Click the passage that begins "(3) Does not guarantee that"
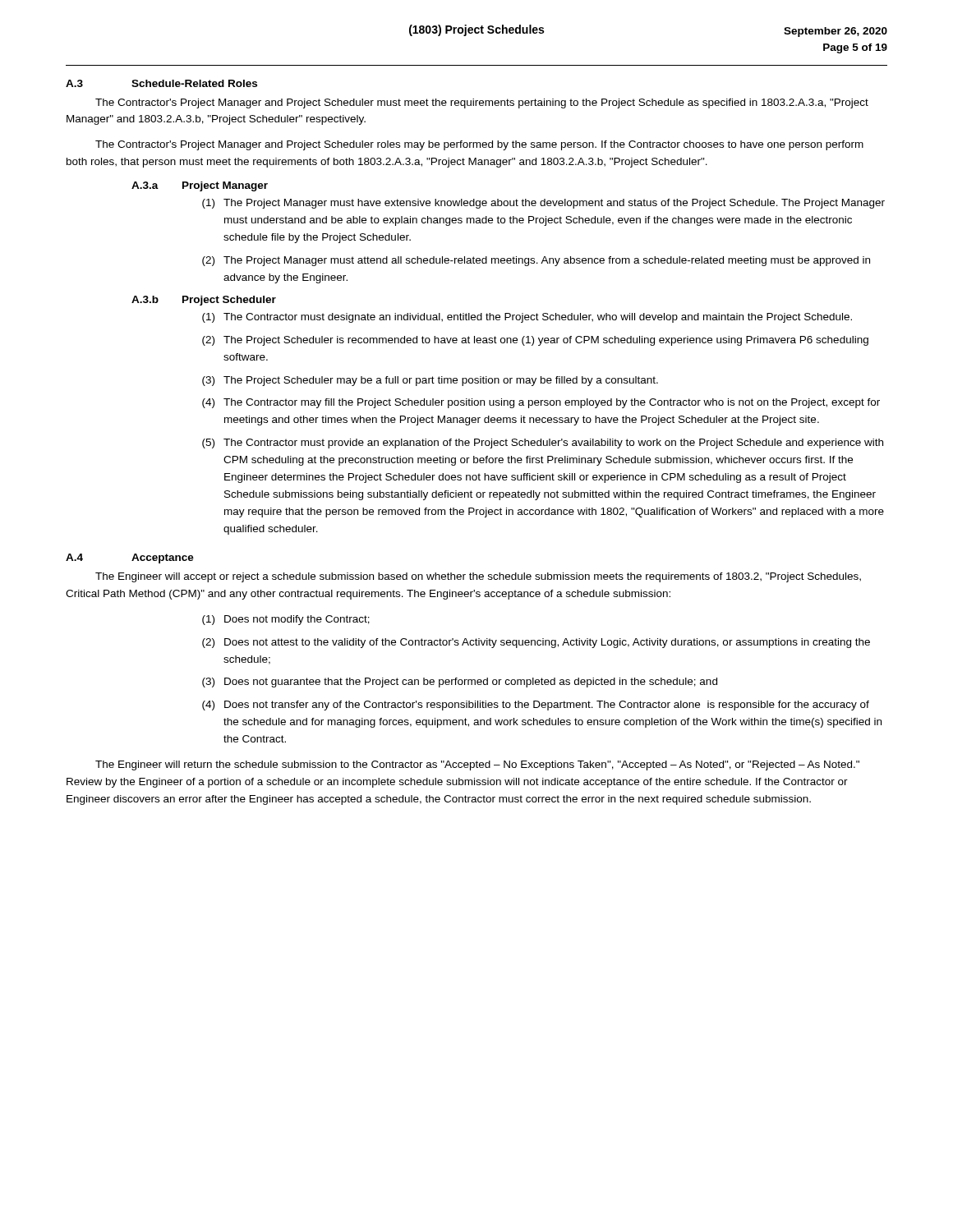Image resolution: width=953 pixels, height=1232 pixels. (x=542, y=682)
